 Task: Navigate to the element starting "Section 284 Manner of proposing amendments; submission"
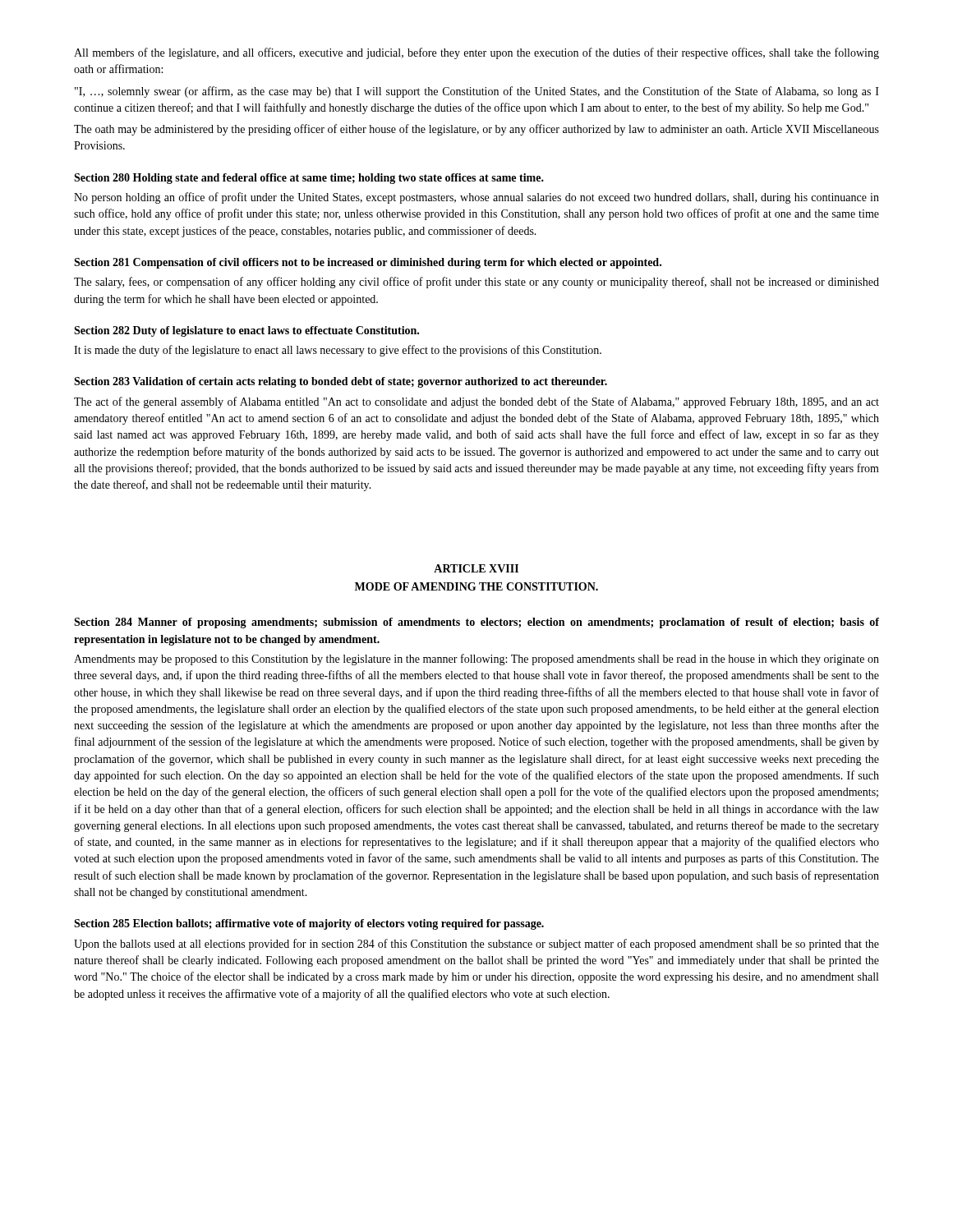click(476, 631)
